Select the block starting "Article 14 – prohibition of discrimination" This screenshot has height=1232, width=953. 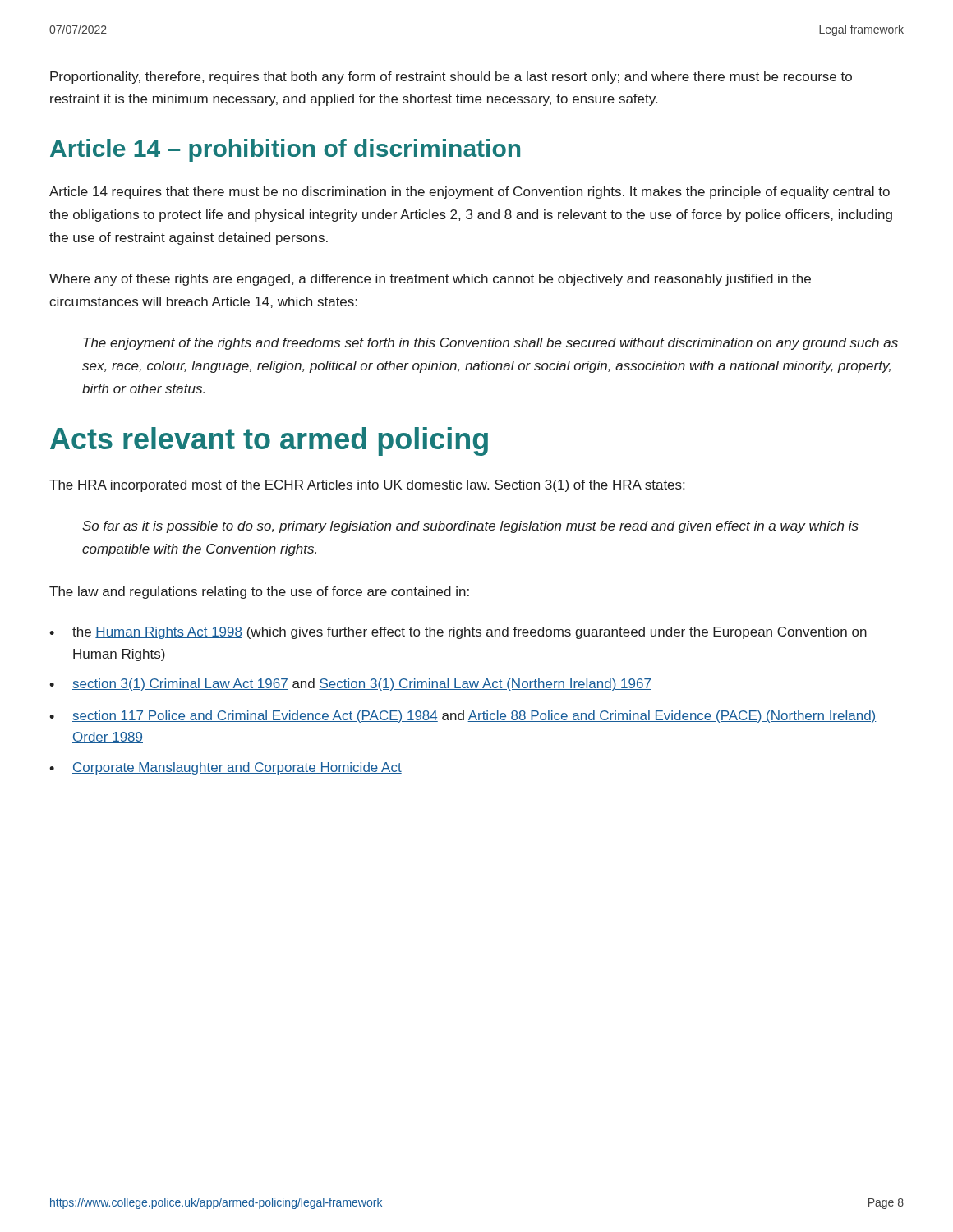tap(286, 149)
